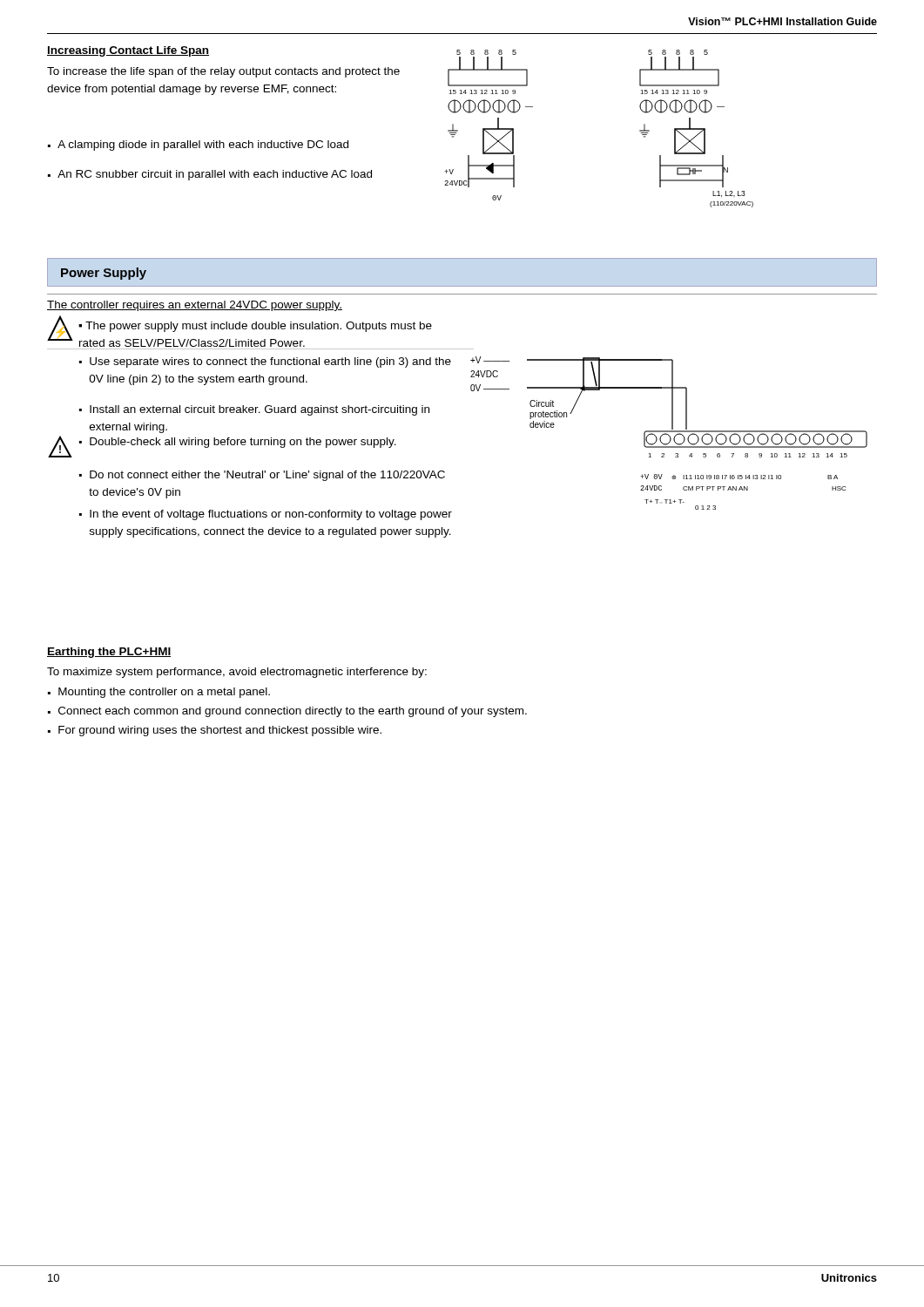
Task: Select the text containing "The controller requires an external 24VDC power supply."
Action: click(195, 305)
